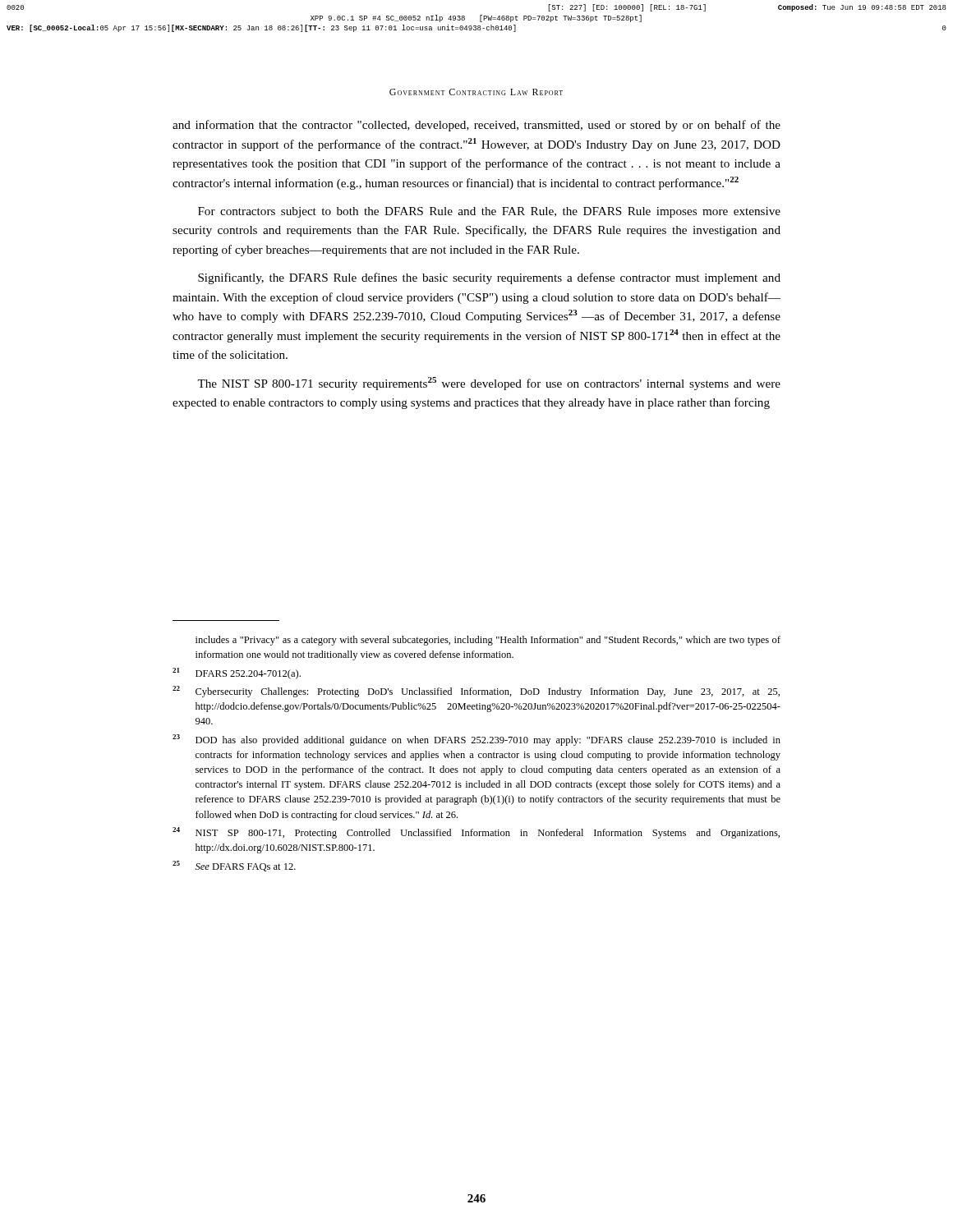Click on the text block that reads "Significantly, the DFARS Rule defines the basic security"

click(476, 316)
